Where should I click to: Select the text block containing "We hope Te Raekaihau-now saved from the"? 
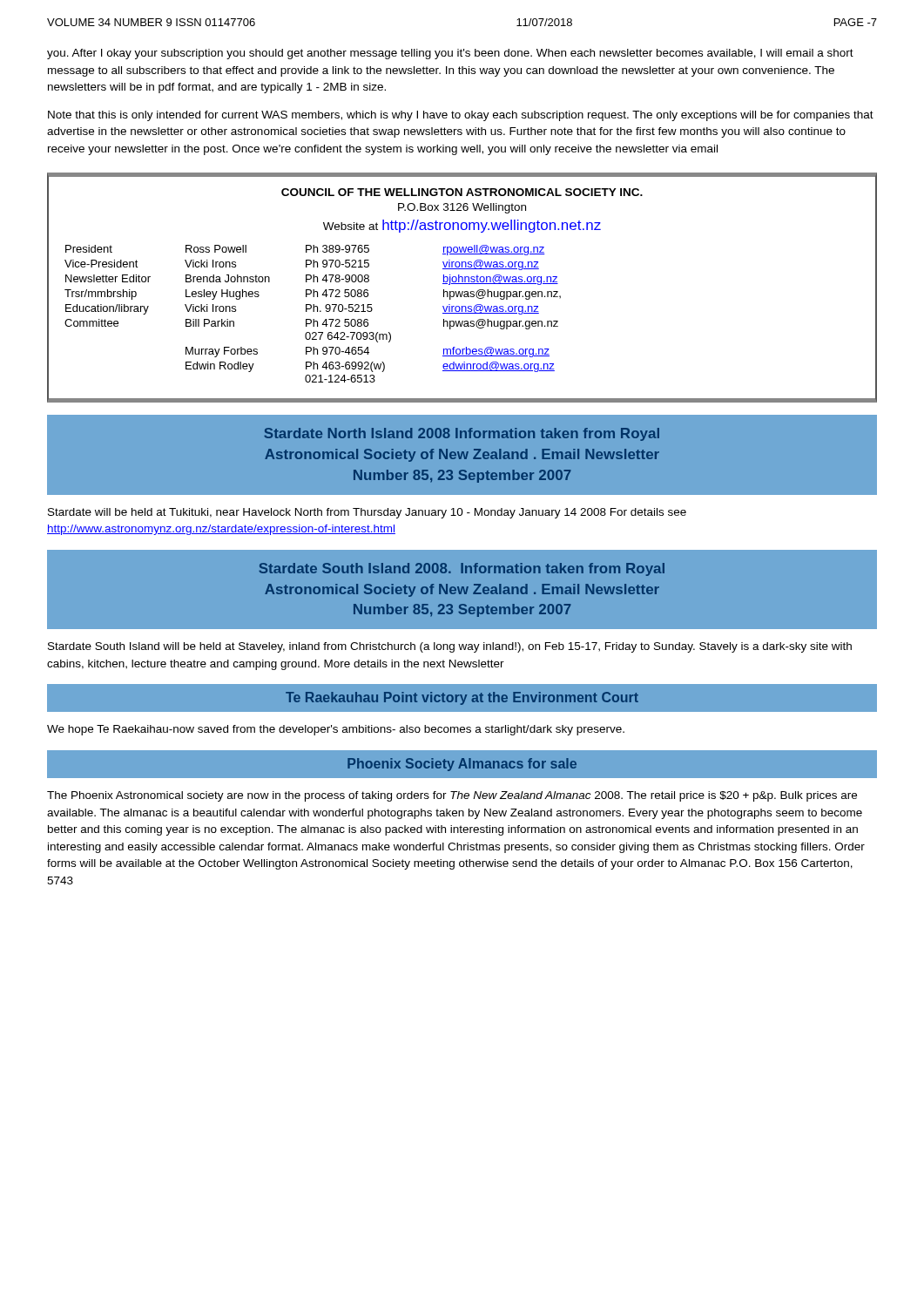pos(336,729)
